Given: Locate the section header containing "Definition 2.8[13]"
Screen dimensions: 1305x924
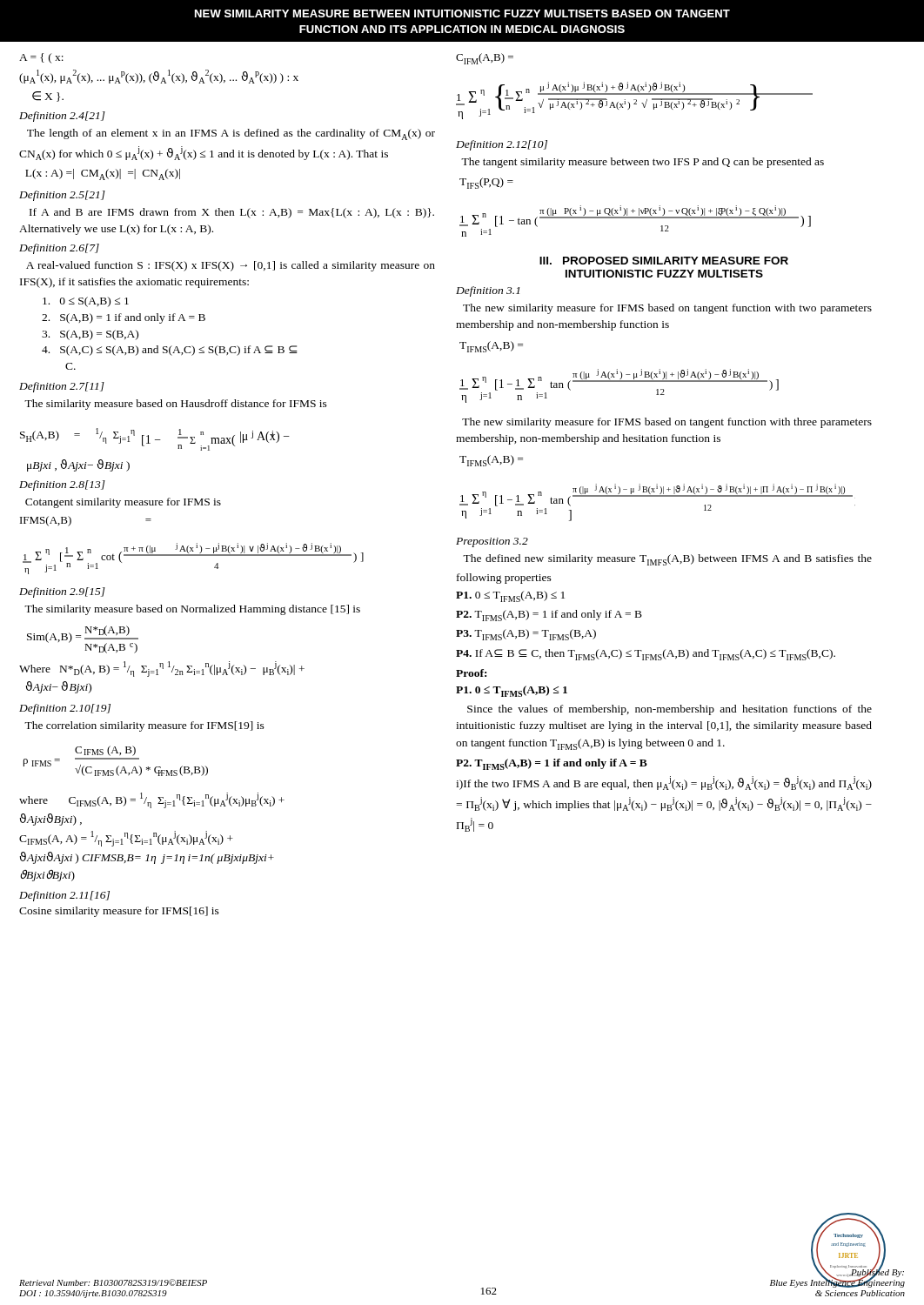Looking at the screenshot, I should tap(62, 484).
